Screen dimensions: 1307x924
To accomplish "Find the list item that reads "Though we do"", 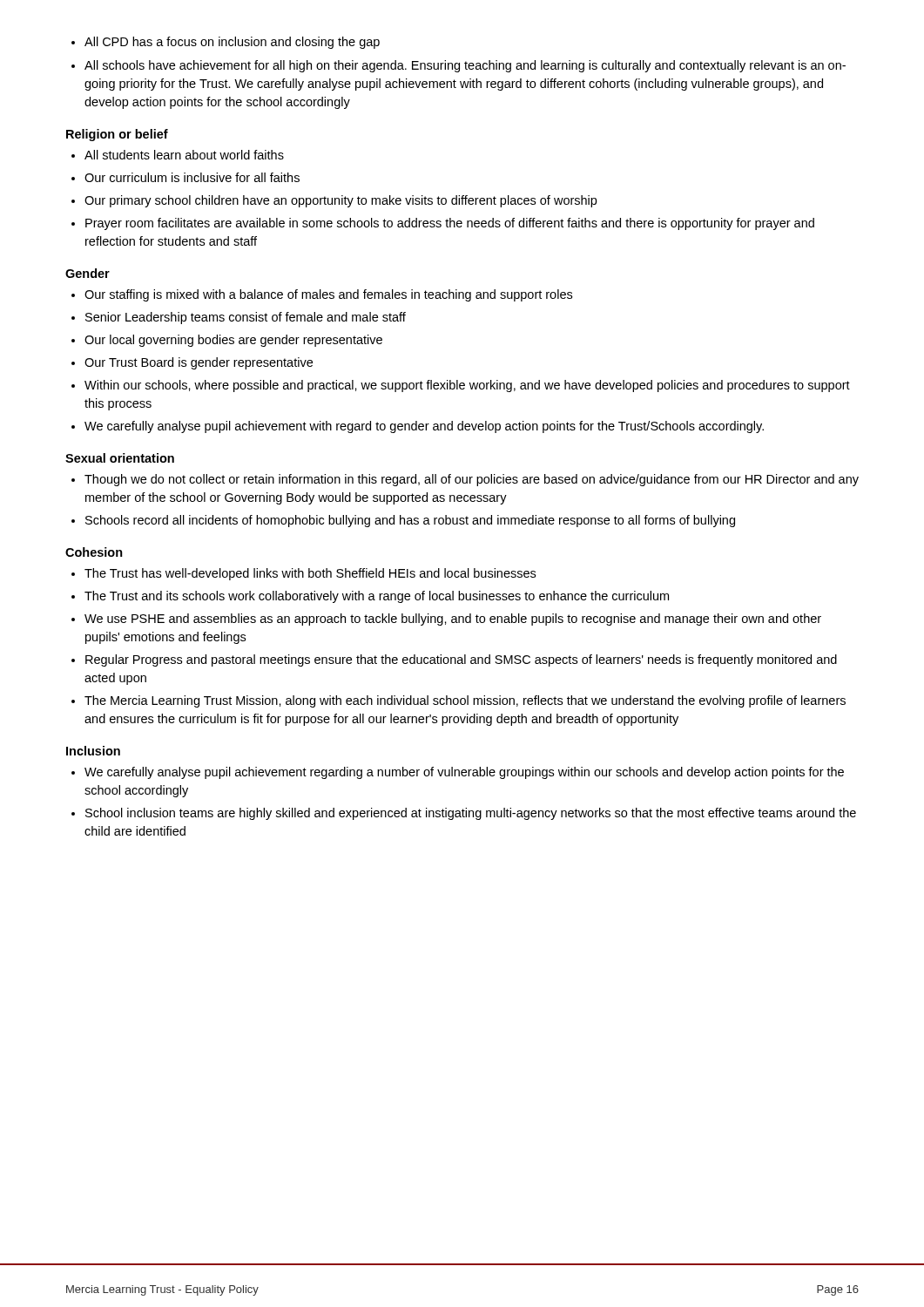I will point(472,489).
